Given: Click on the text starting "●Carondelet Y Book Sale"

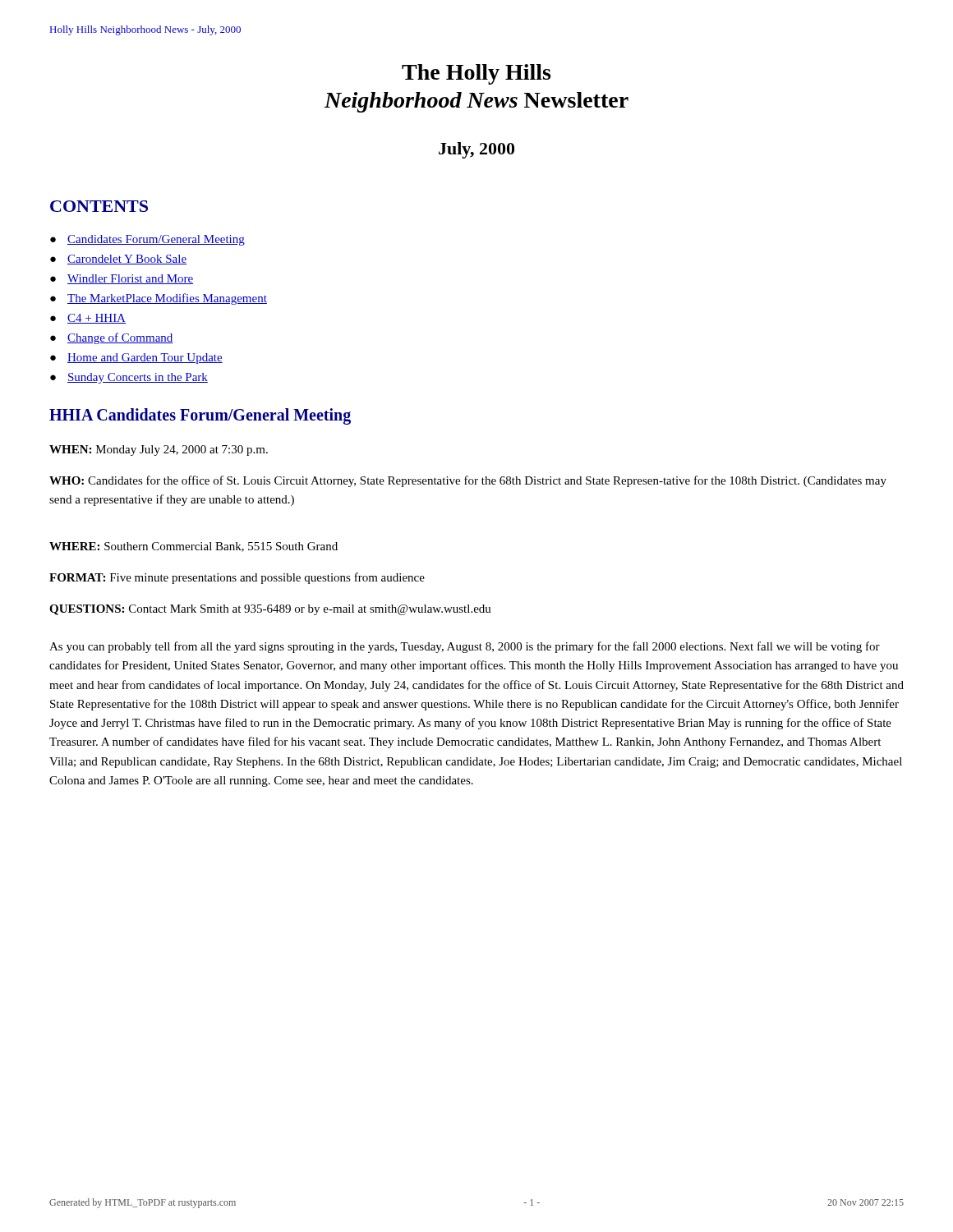Looking at the screenshot, I should [x=118, y=259].
